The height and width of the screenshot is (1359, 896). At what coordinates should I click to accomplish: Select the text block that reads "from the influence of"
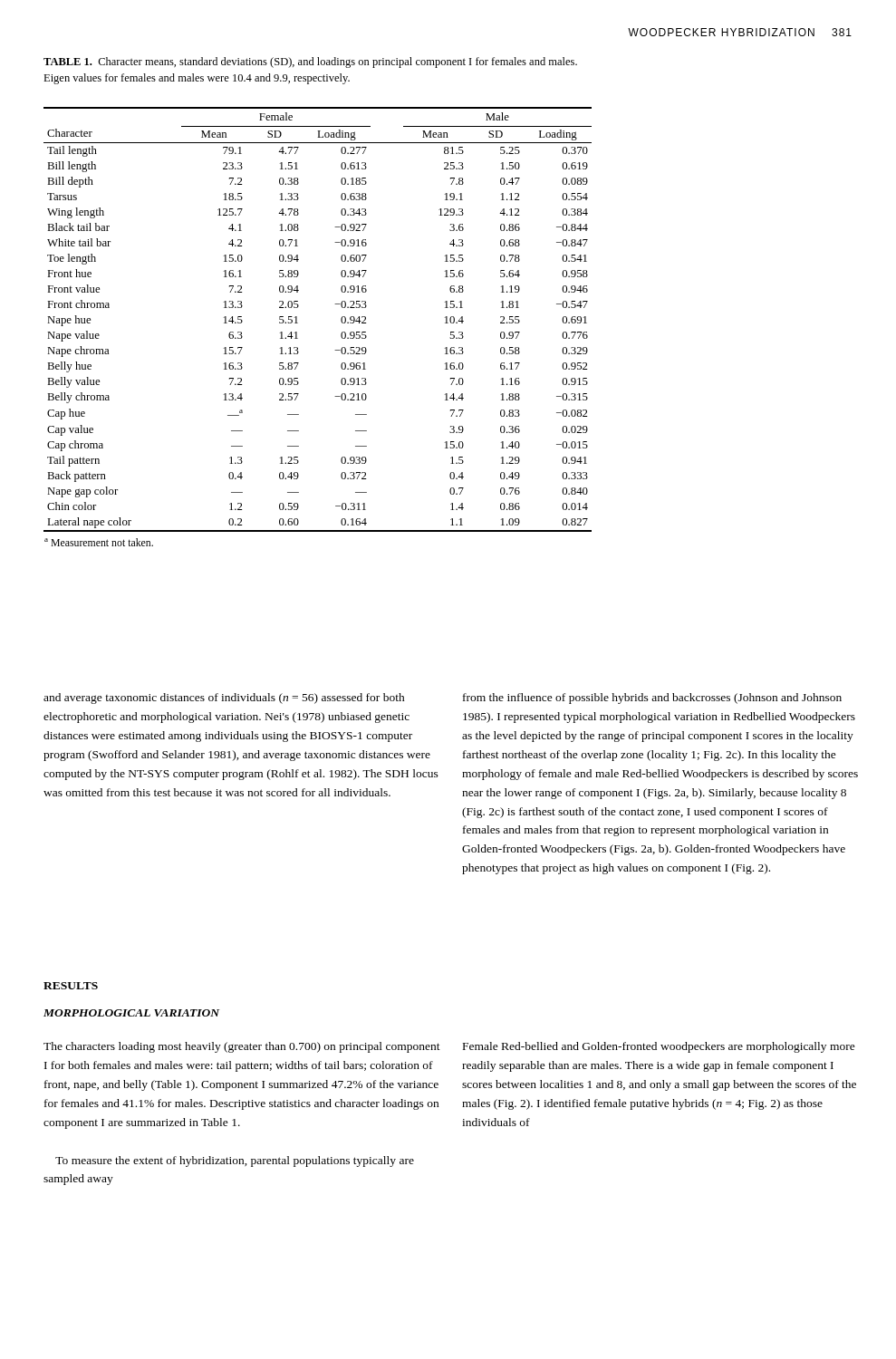click(660, 782)
